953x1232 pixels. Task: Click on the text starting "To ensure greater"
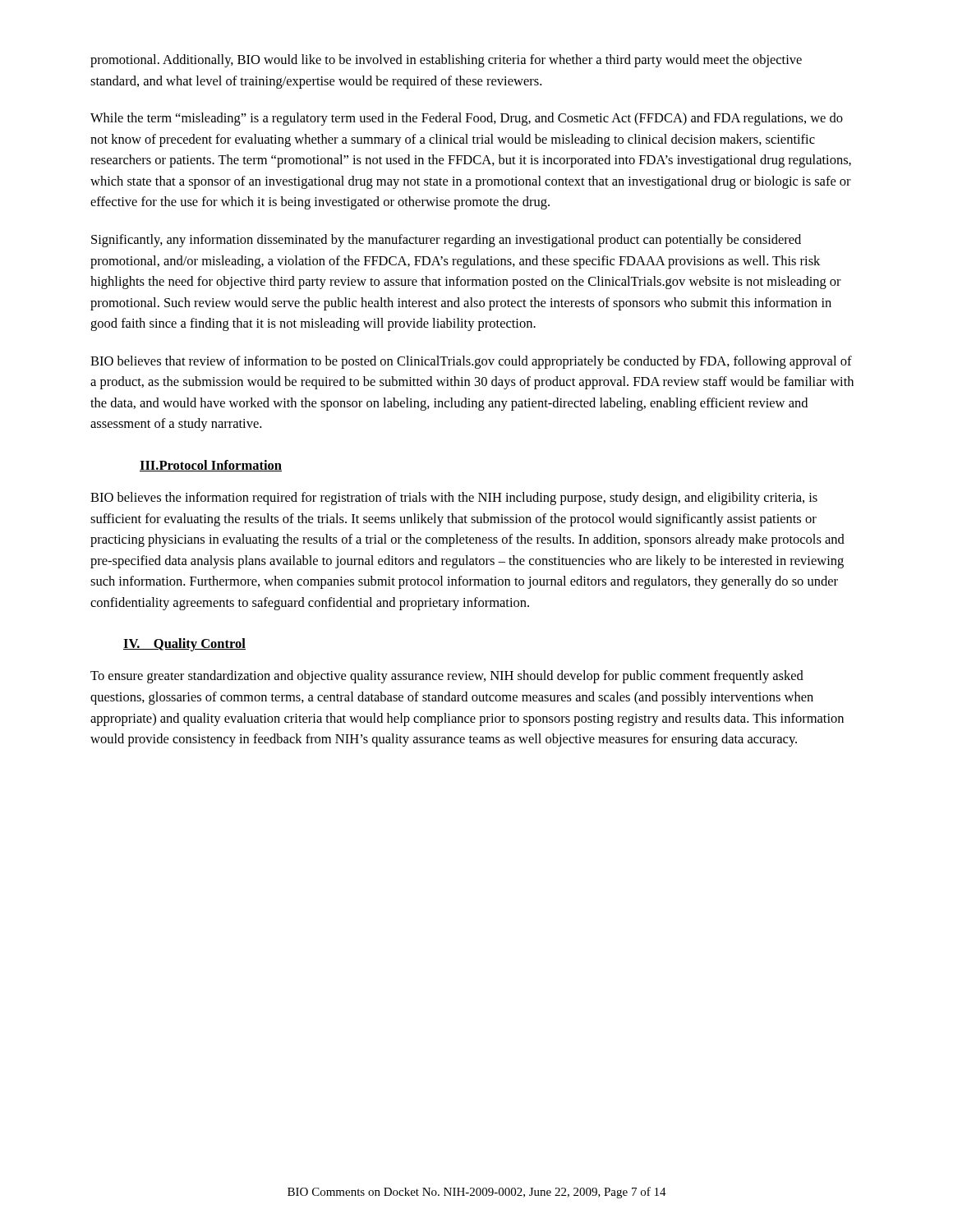coord(467,707)
